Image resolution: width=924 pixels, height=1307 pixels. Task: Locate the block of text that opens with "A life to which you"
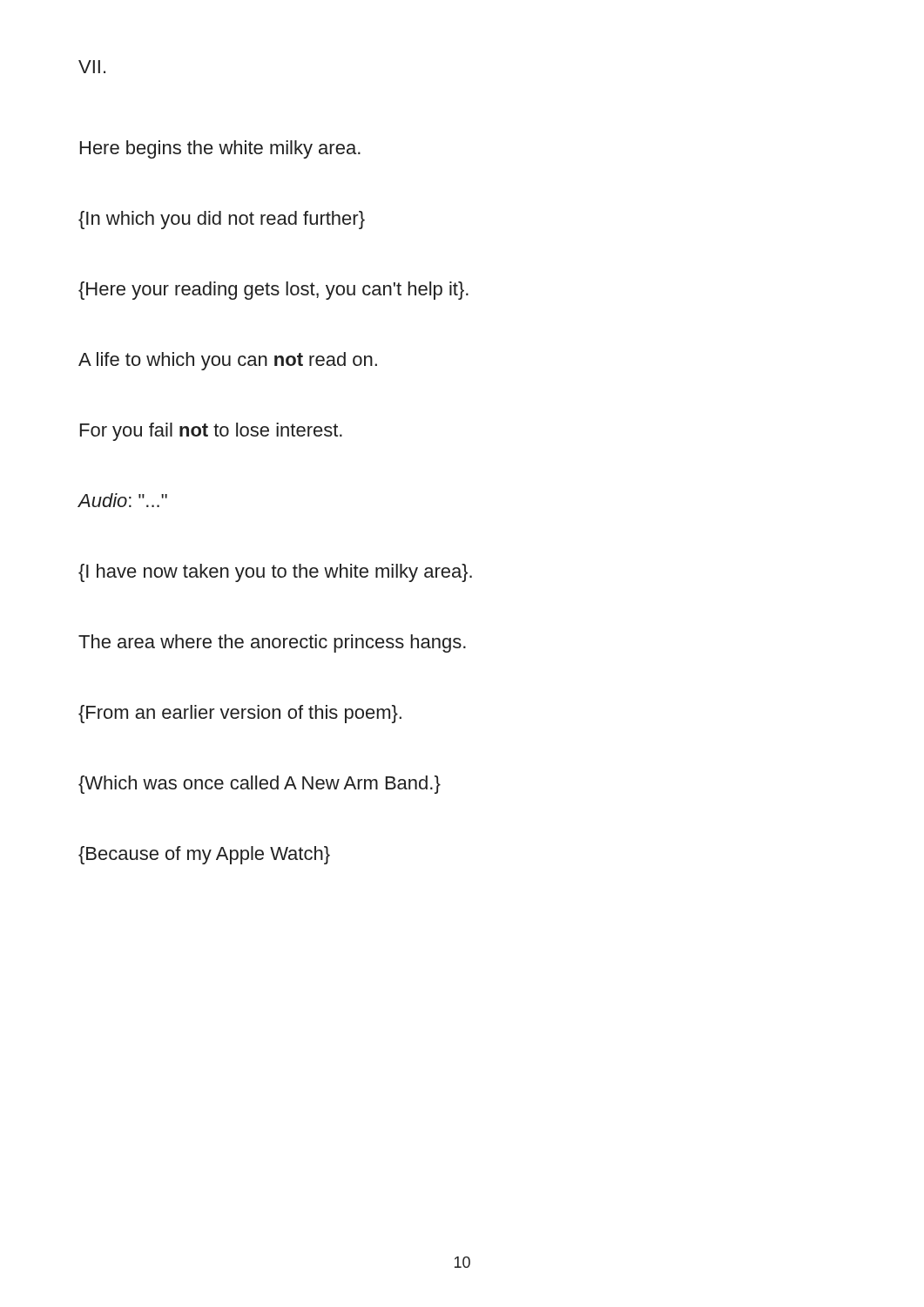pos(229,359)
